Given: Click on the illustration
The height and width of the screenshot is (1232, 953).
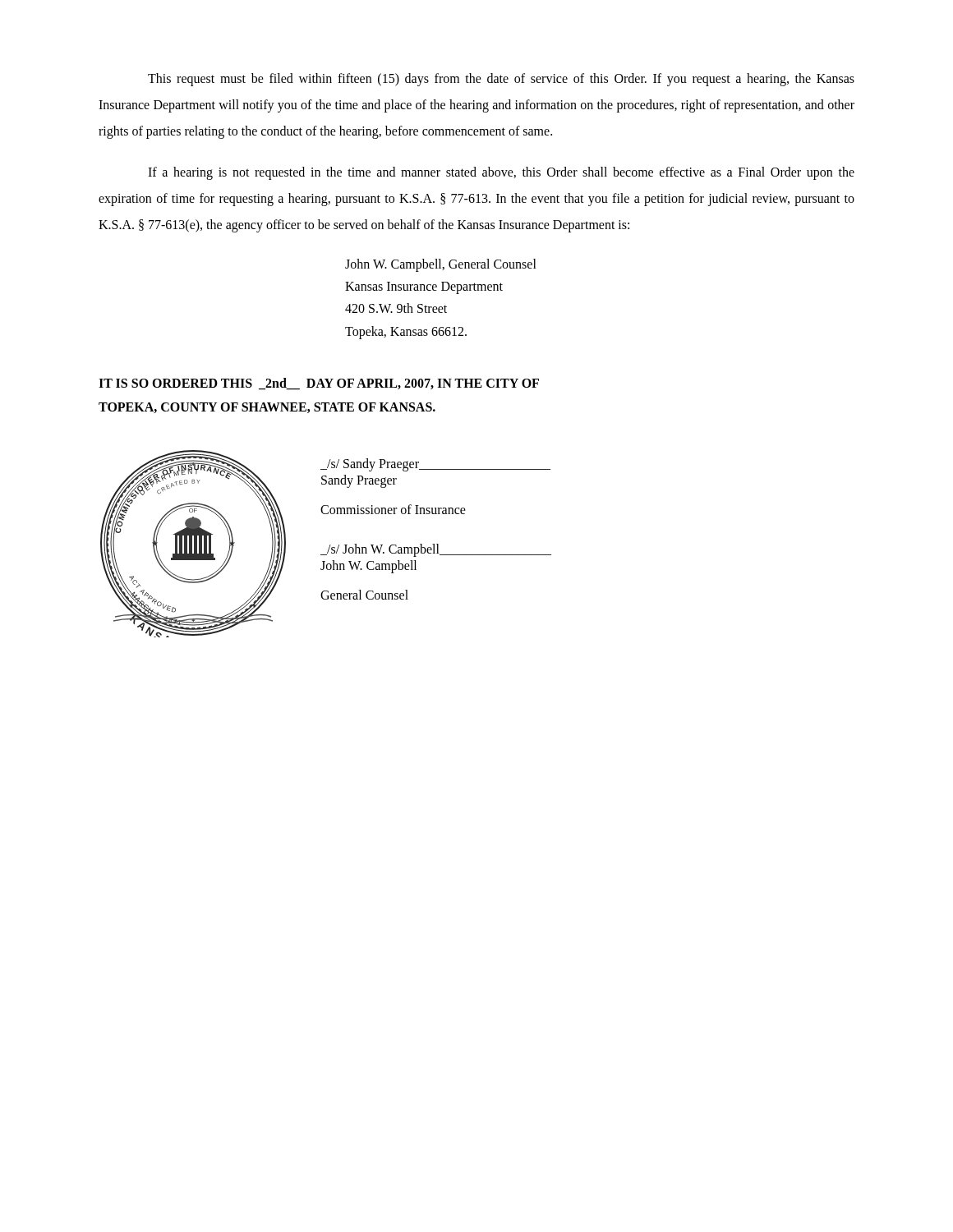Looking at the screenshot, I should point(193,545).
